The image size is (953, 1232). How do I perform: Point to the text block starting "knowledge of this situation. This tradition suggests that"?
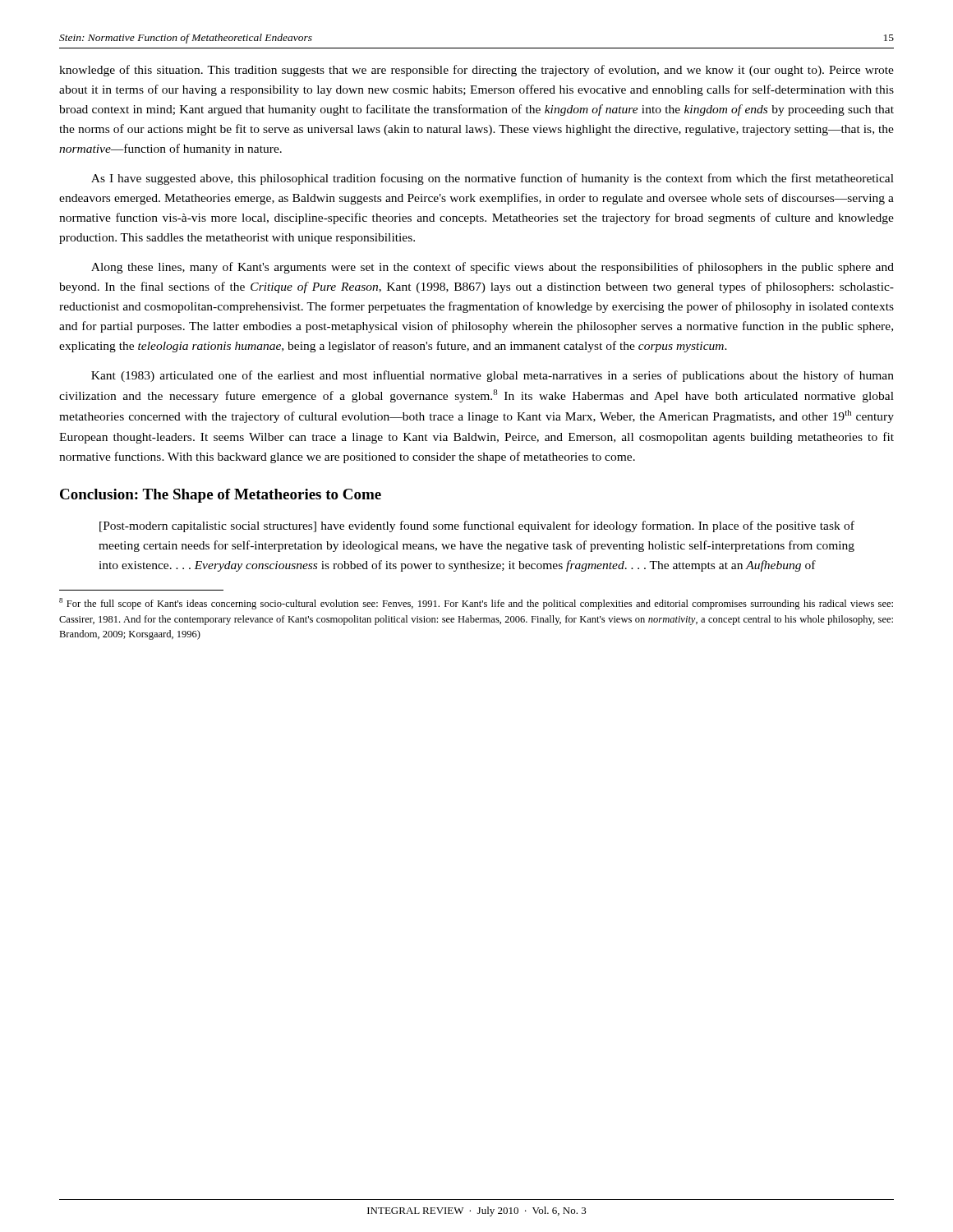[476, 109]
